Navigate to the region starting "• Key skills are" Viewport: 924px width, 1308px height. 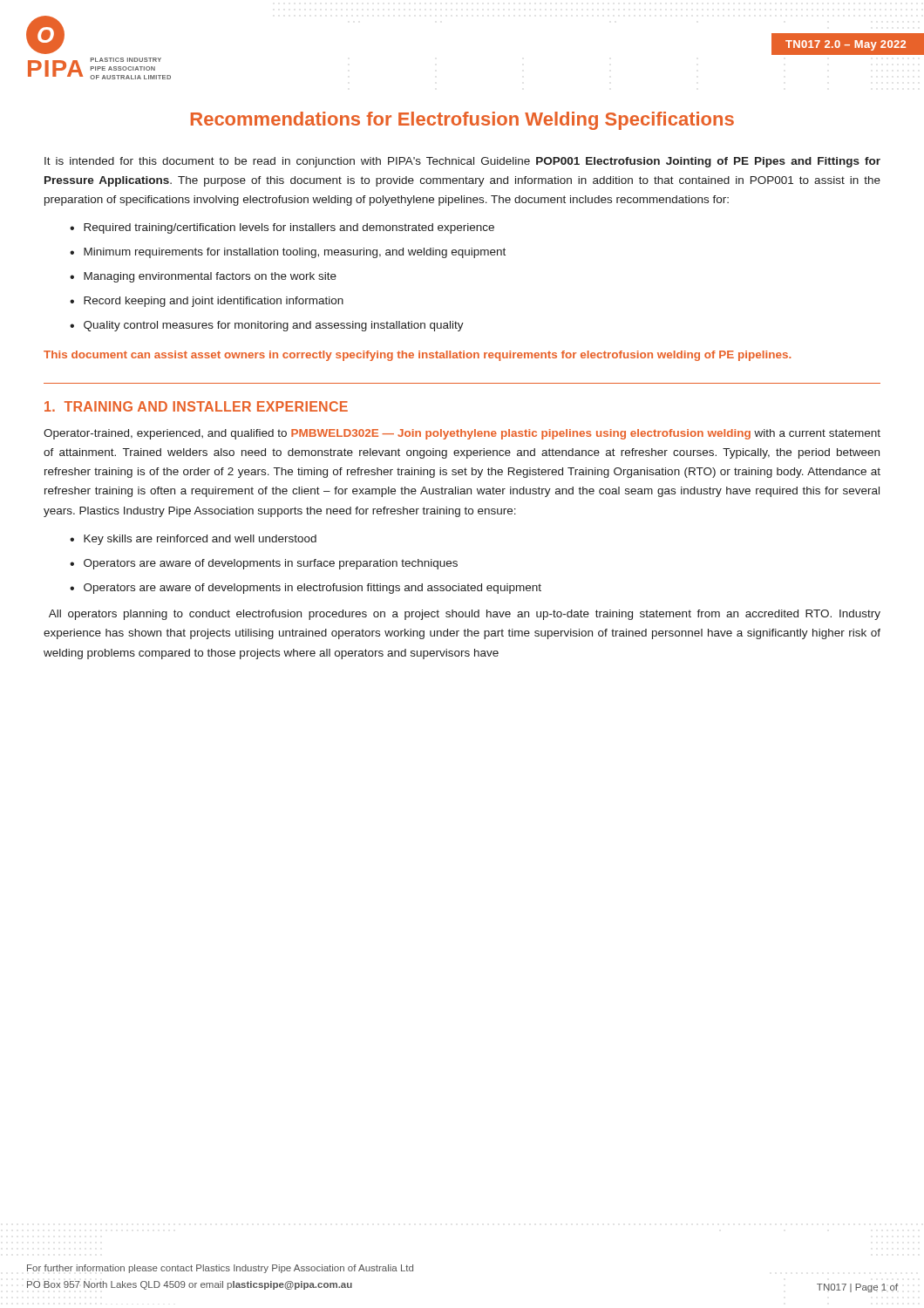(193, 540)
